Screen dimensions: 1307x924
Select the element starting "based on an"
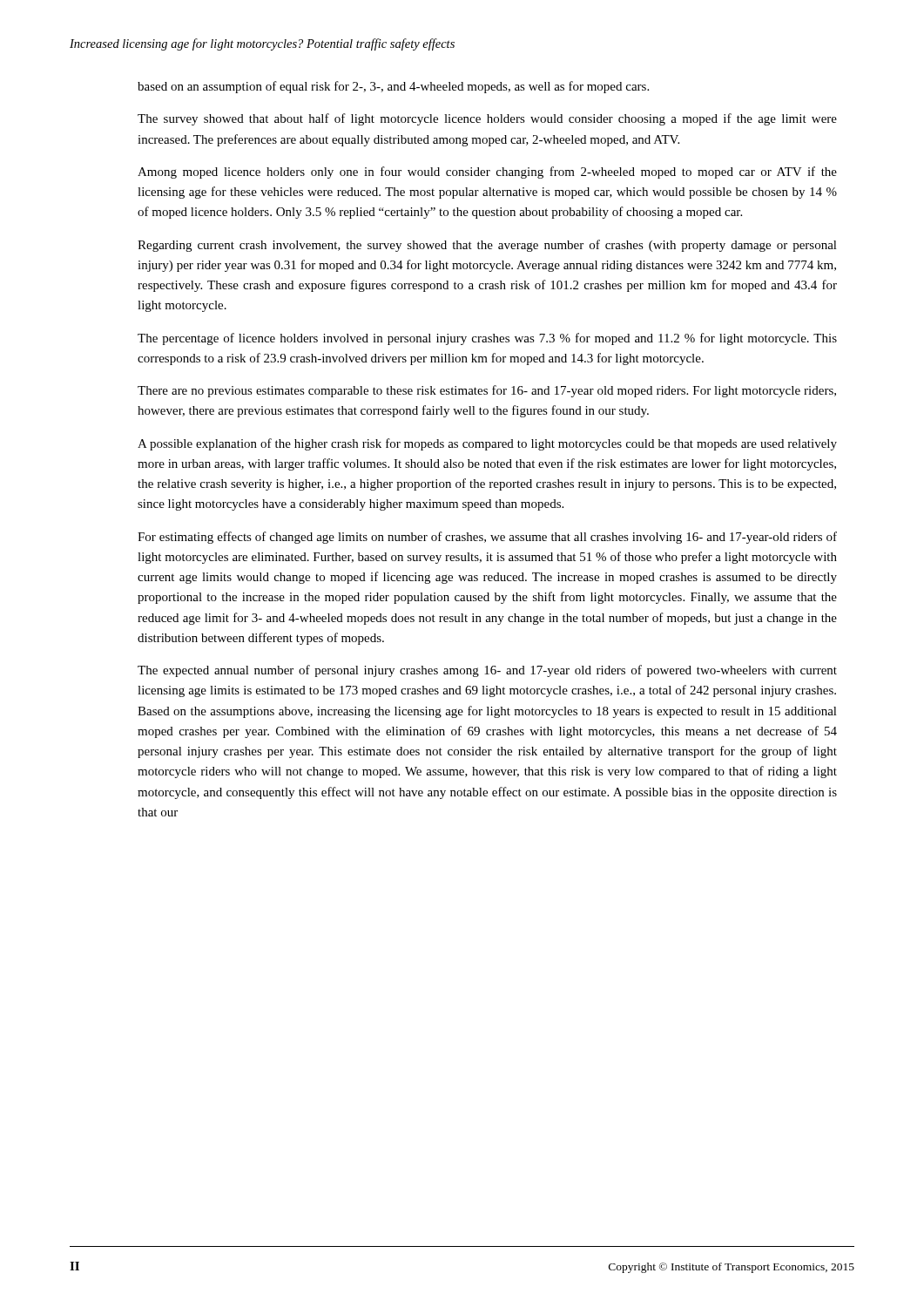click(x=394, y=86)
